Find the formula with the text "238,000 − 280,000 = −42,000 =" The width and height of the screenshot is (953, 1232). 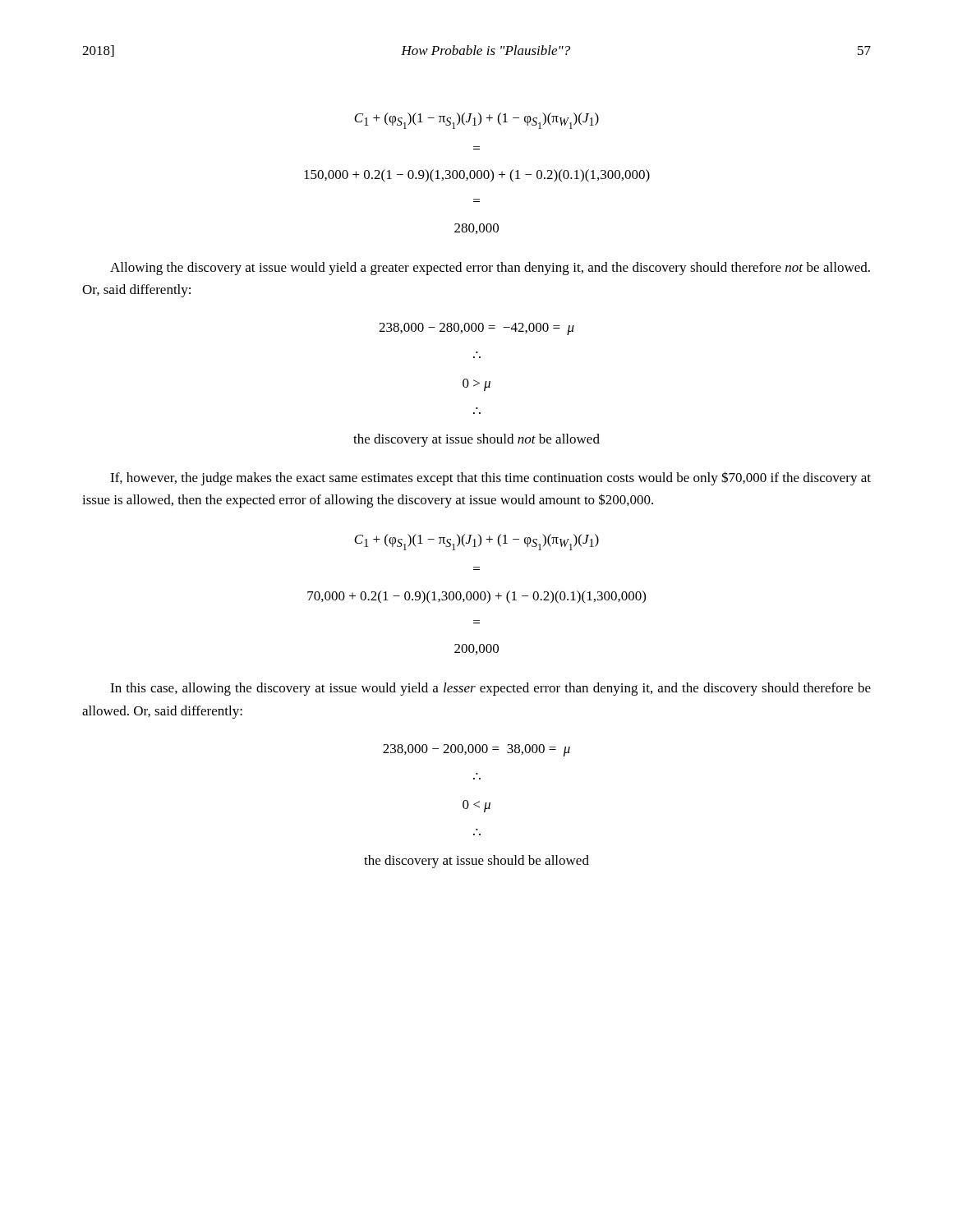click(476, 384)
